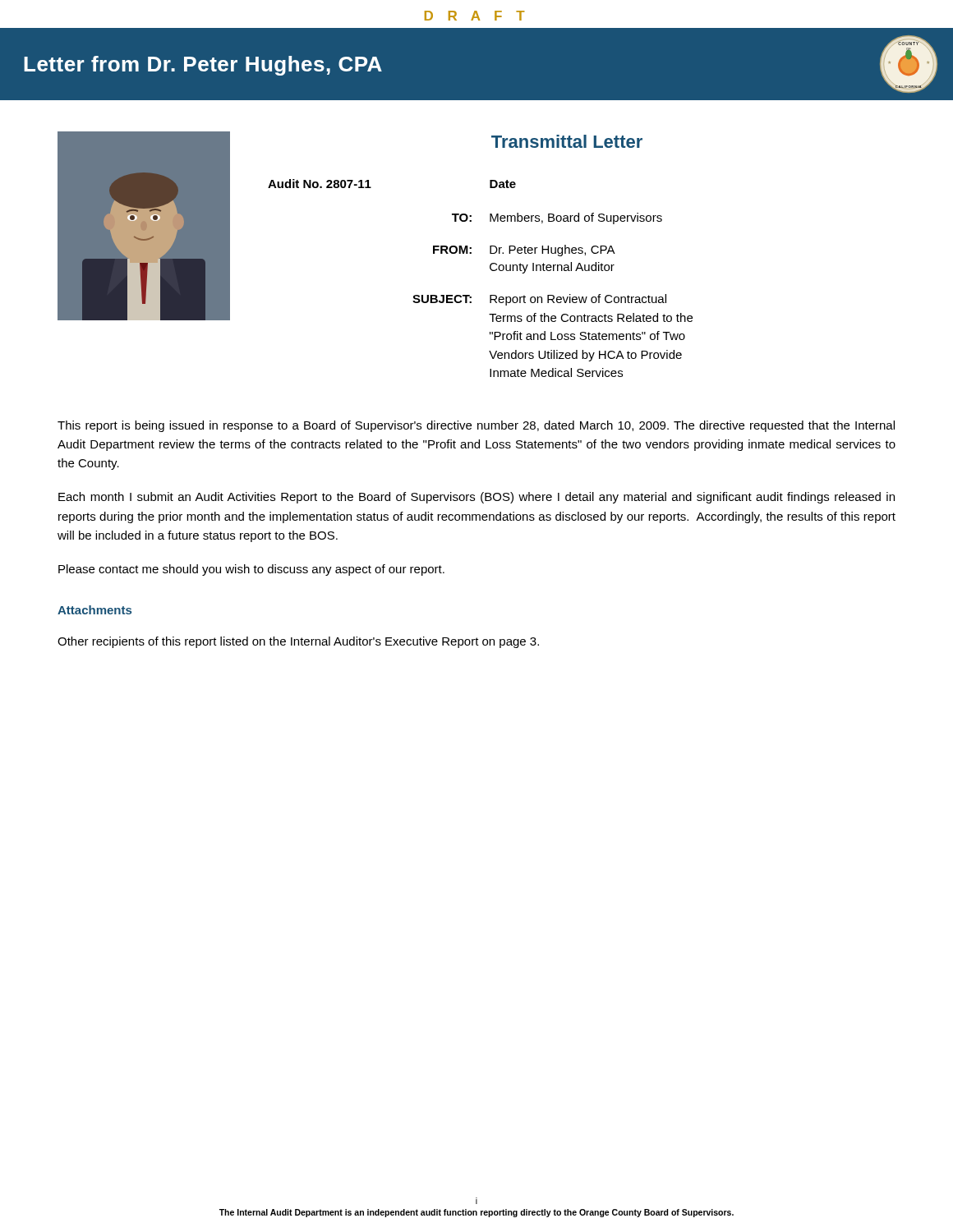Locate the block of text that opens with "Other recipients of this report"
Image resolution: width=953 pixels, height=1232 pixels.
[x=299, y=641]
